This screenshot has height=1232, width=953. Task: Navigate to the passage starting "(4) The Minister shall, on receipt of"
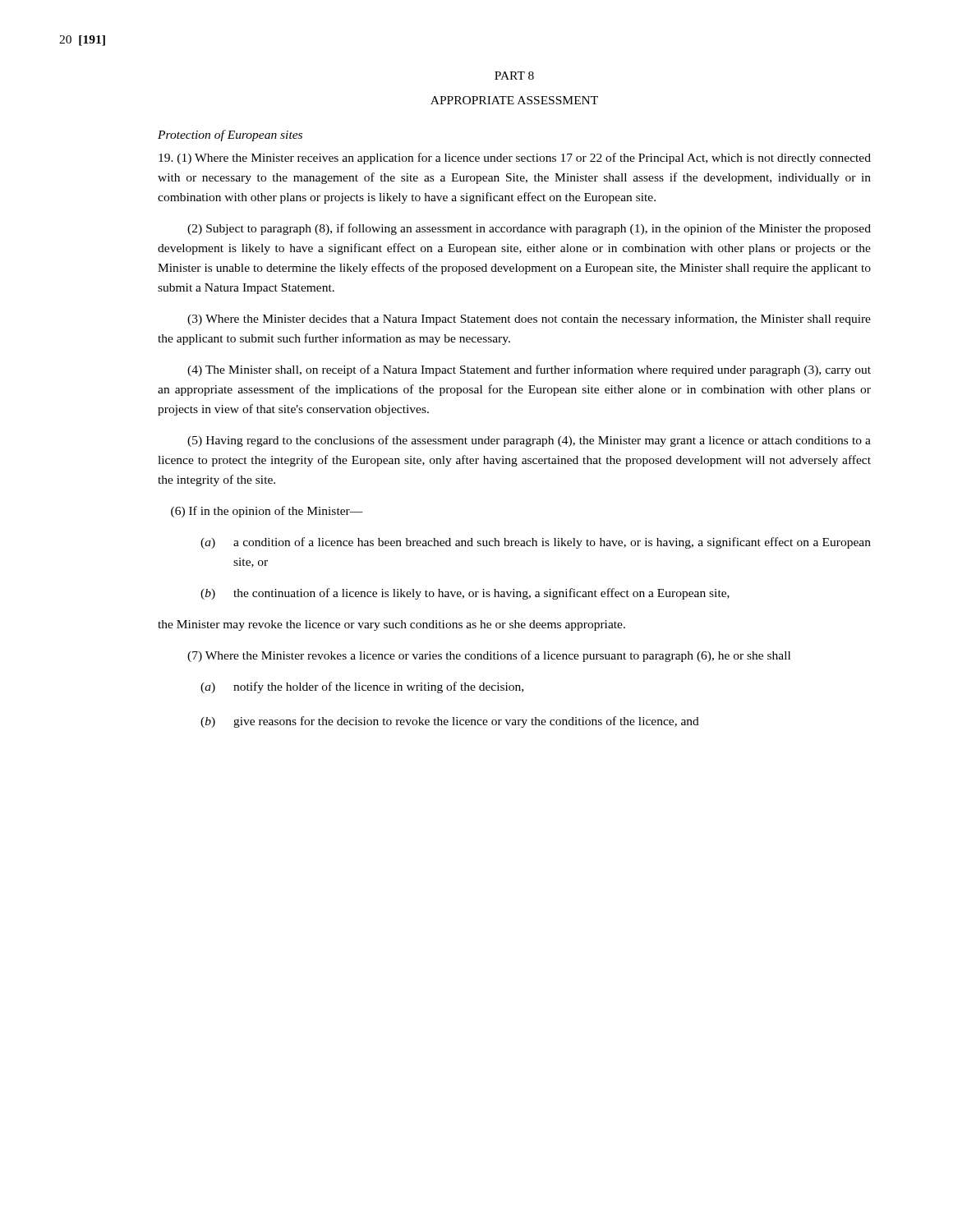[x=514, y=389]
